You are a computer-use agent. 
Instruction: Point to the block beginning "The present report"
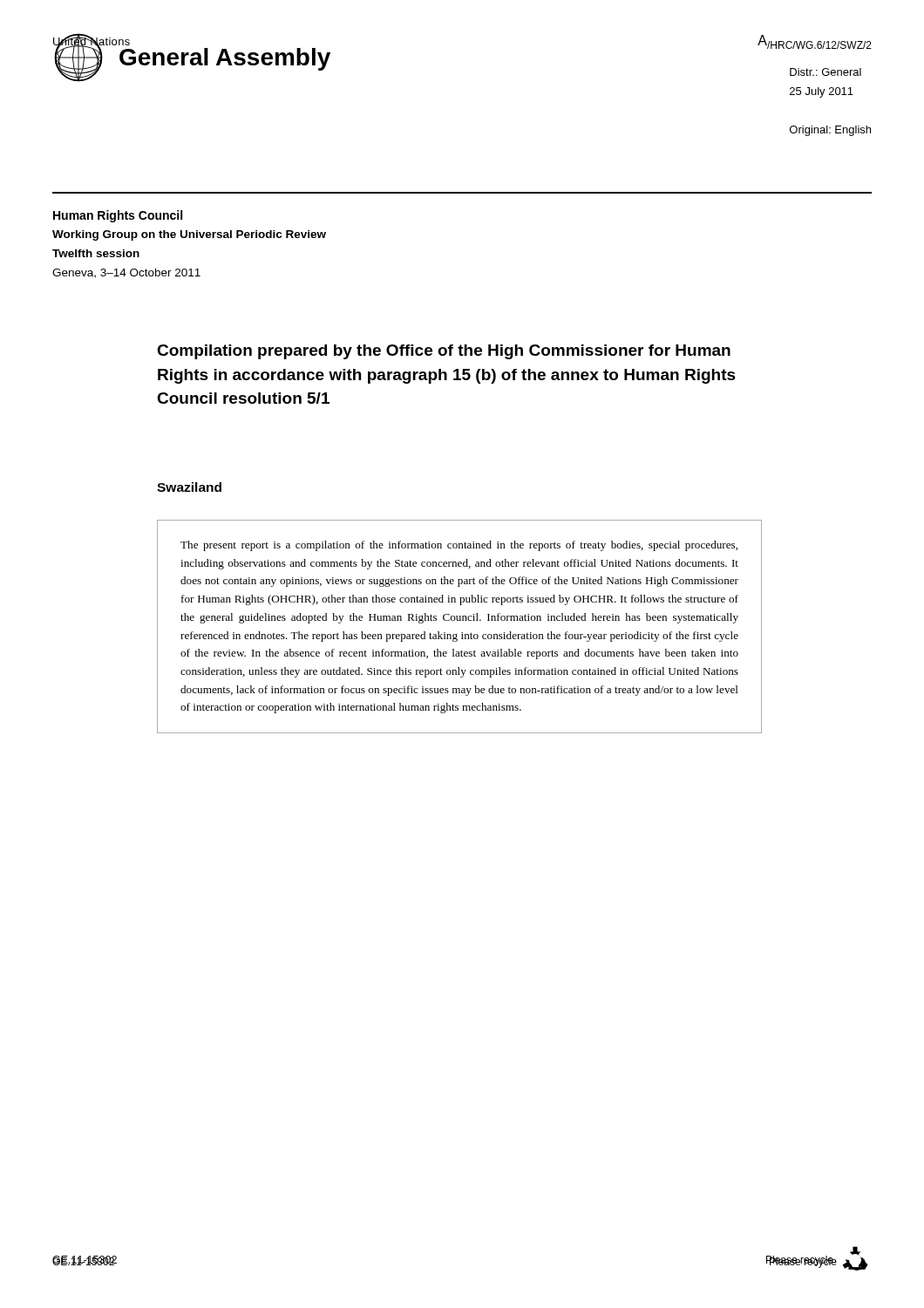[459, 626]
